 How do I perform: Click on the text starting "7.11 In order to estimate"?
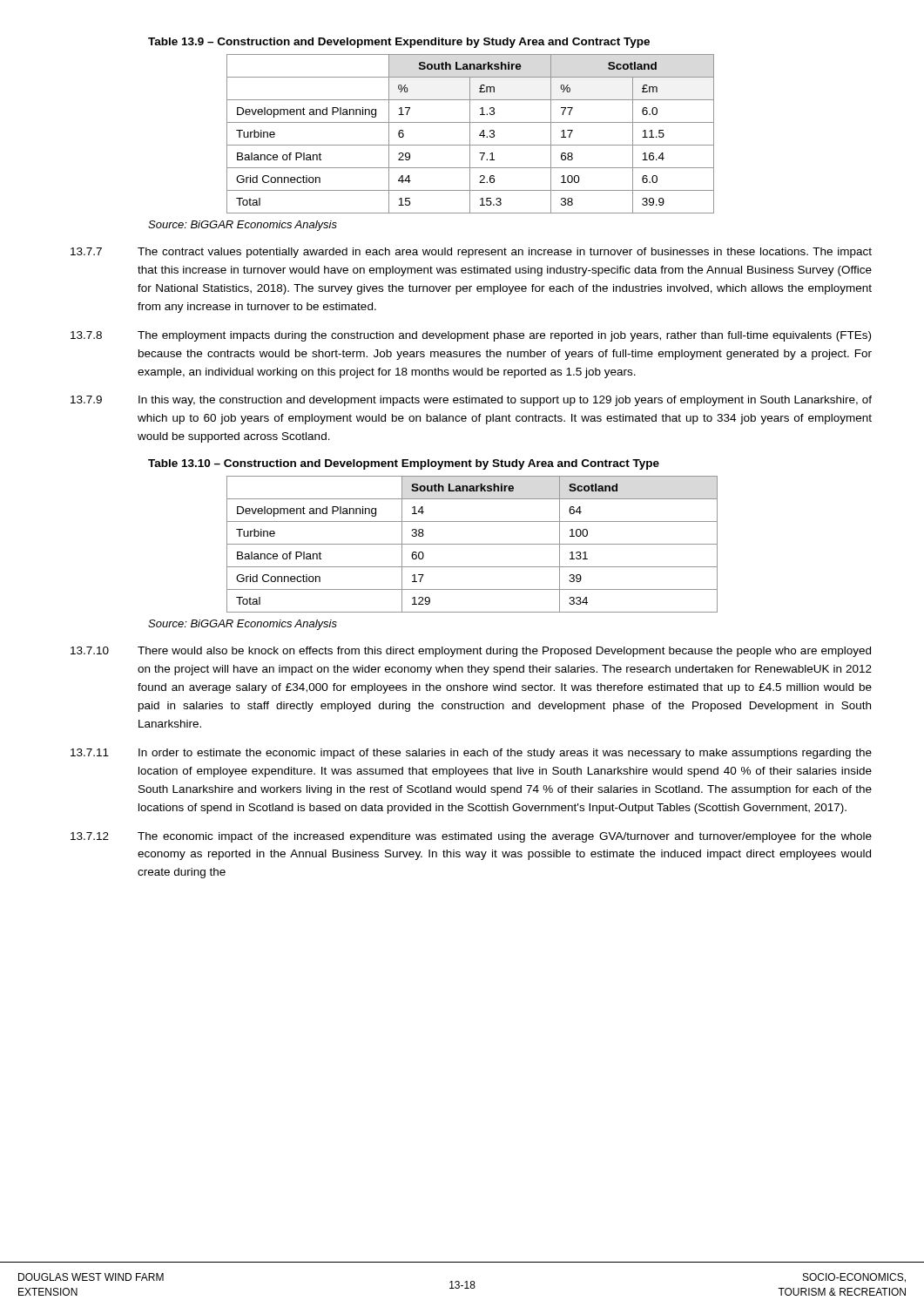coord(471,780)
